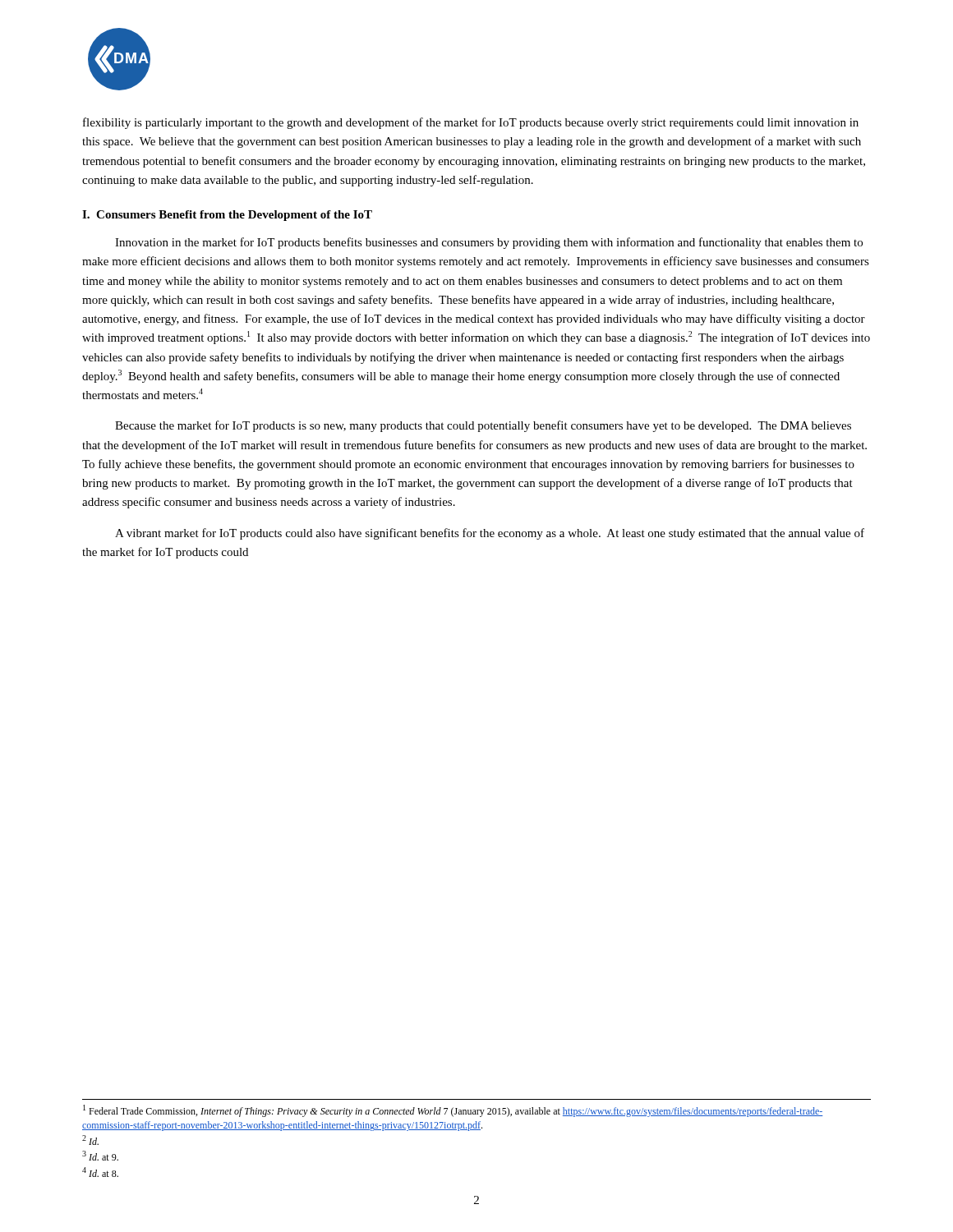This screenshot has height=1232, width=953.
Task: Point to the passage starting "1 Federal Trade Commission, Internet"
Action: [x=452, y=1118]
